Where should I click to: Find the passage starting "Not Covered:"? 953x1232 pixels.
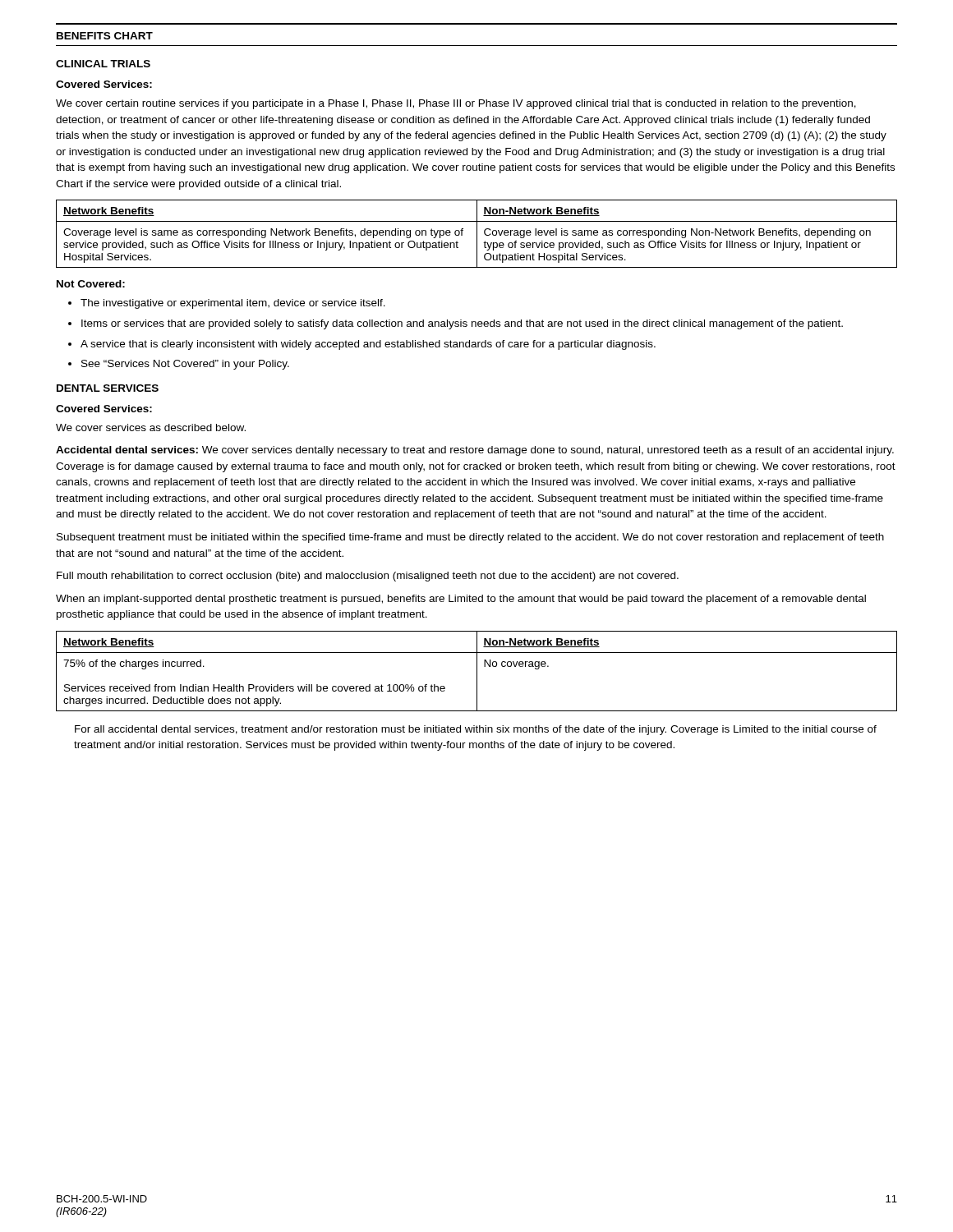(x=91, y=284)
